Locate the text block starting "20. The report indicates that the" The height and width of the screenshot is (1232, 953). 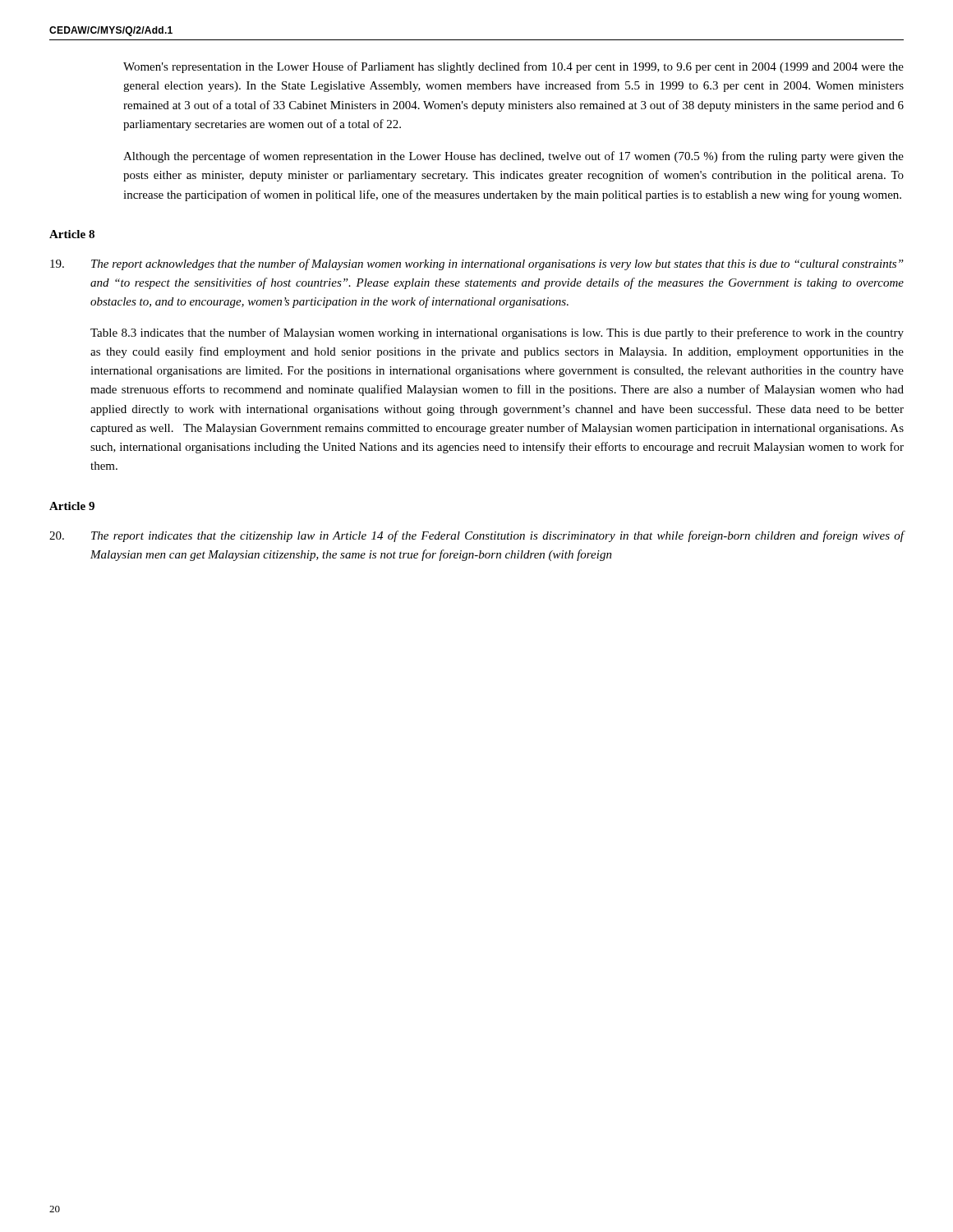(x=476, y=545)
